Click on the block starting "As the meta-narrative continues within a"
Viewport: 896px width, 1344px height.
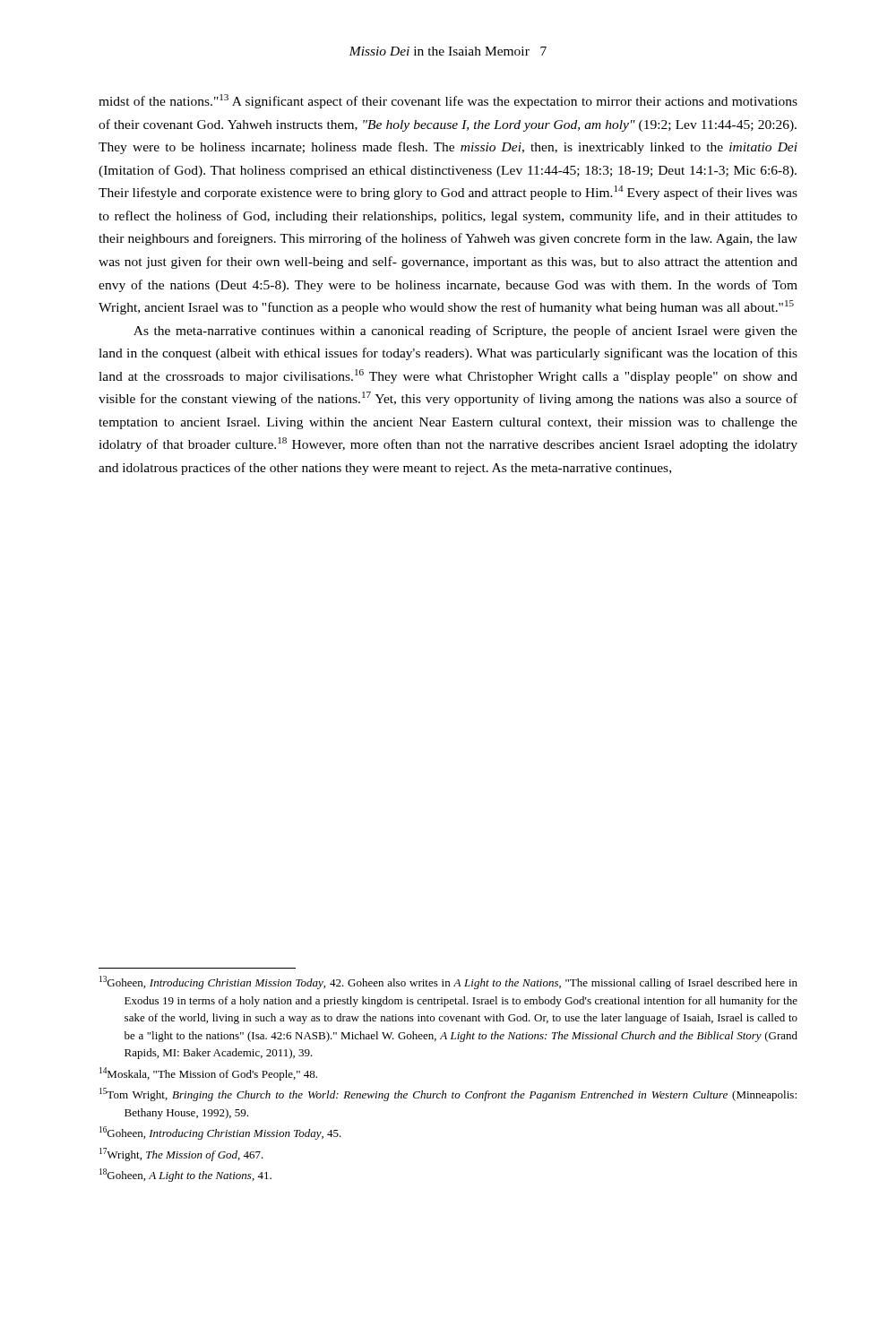tap(448, 399)
